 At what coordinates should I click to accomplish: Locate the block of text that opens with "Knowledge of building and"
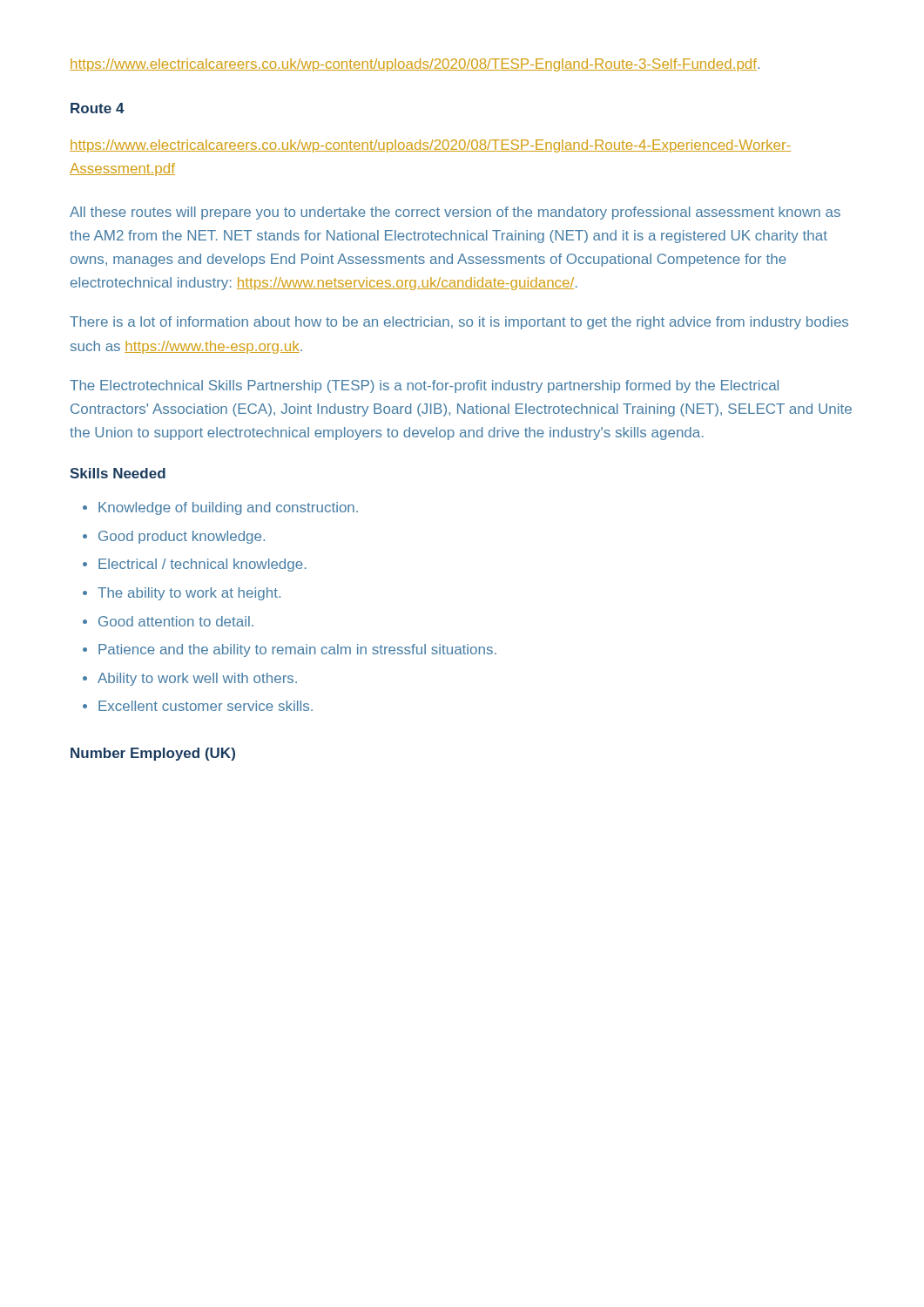click(x=228, y=508)
